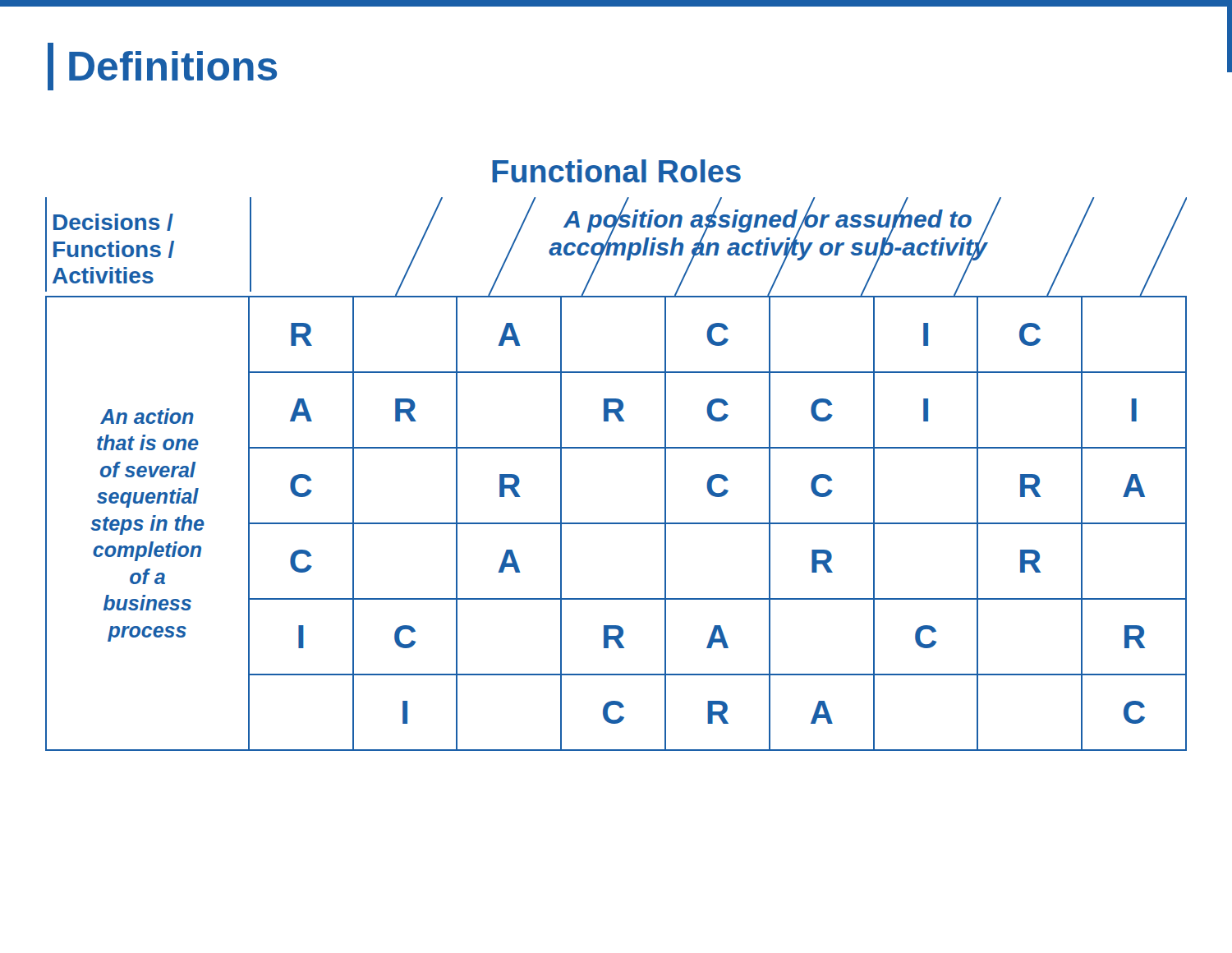The width and height of the screenshot is (1232, 953).
Task: Select a section header
Action: [163, 67]
